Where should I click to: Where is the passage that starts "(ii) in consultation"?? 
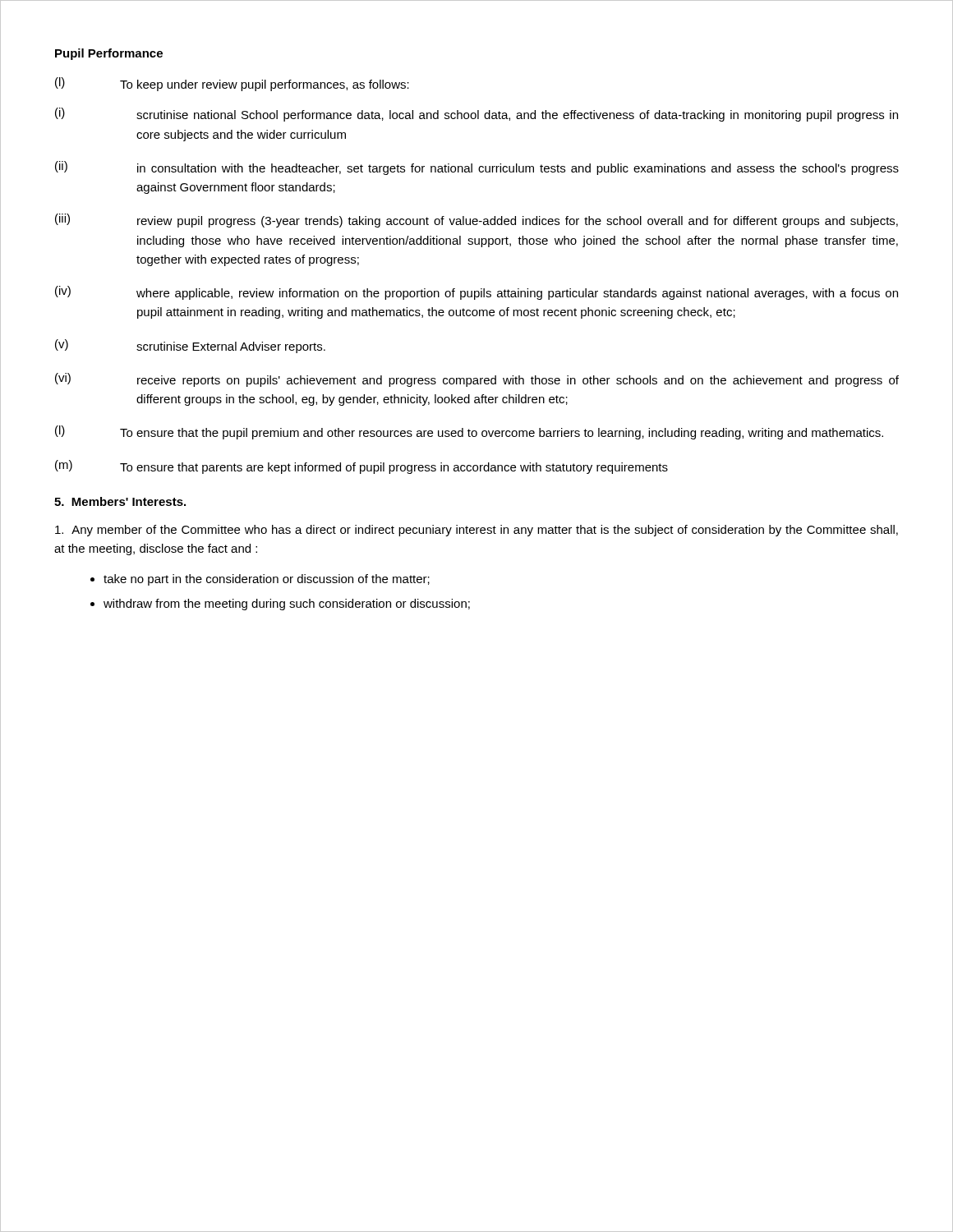[476, 177]
